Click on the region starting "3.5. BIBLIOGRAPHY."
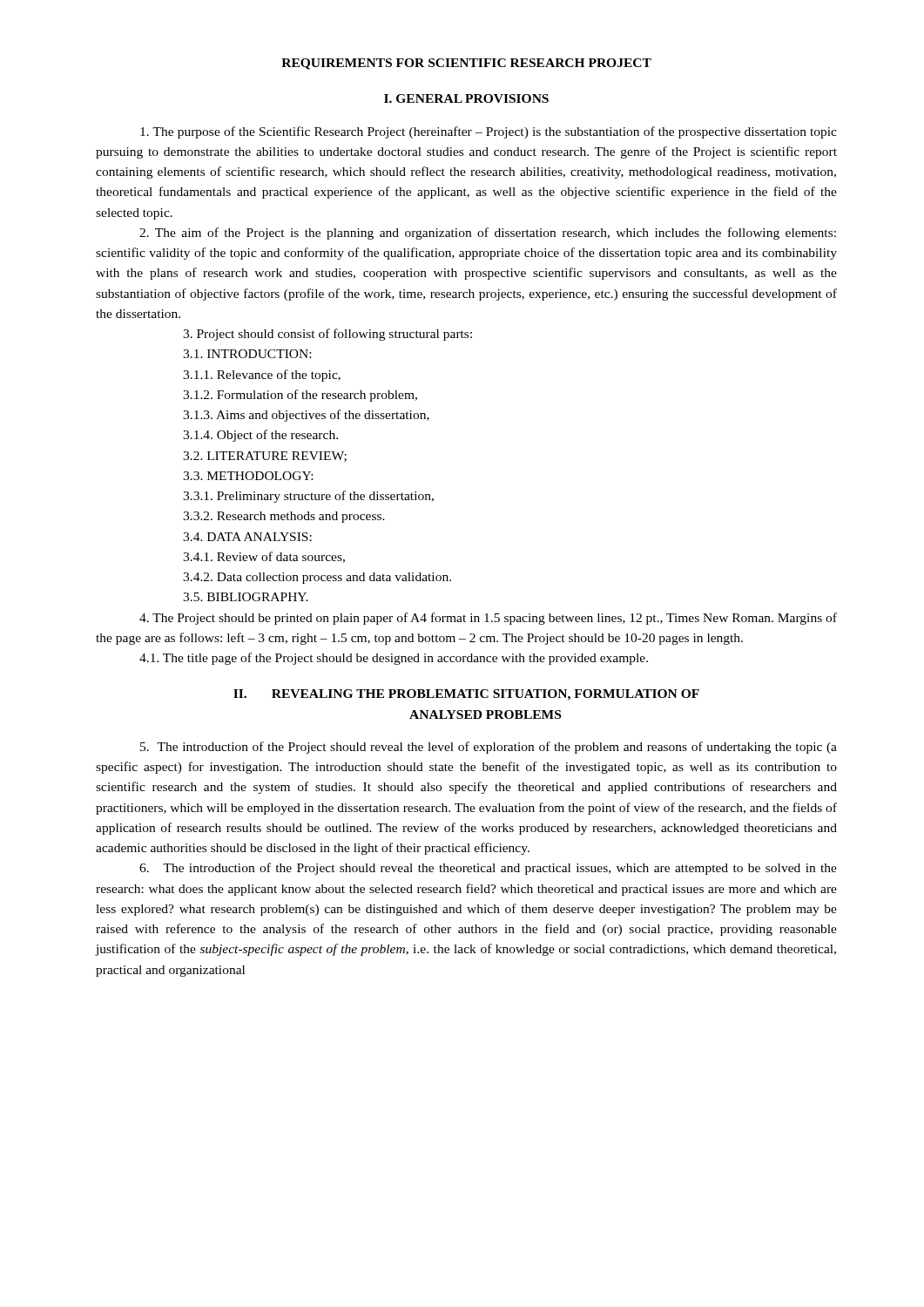 [x=246, y=597]
